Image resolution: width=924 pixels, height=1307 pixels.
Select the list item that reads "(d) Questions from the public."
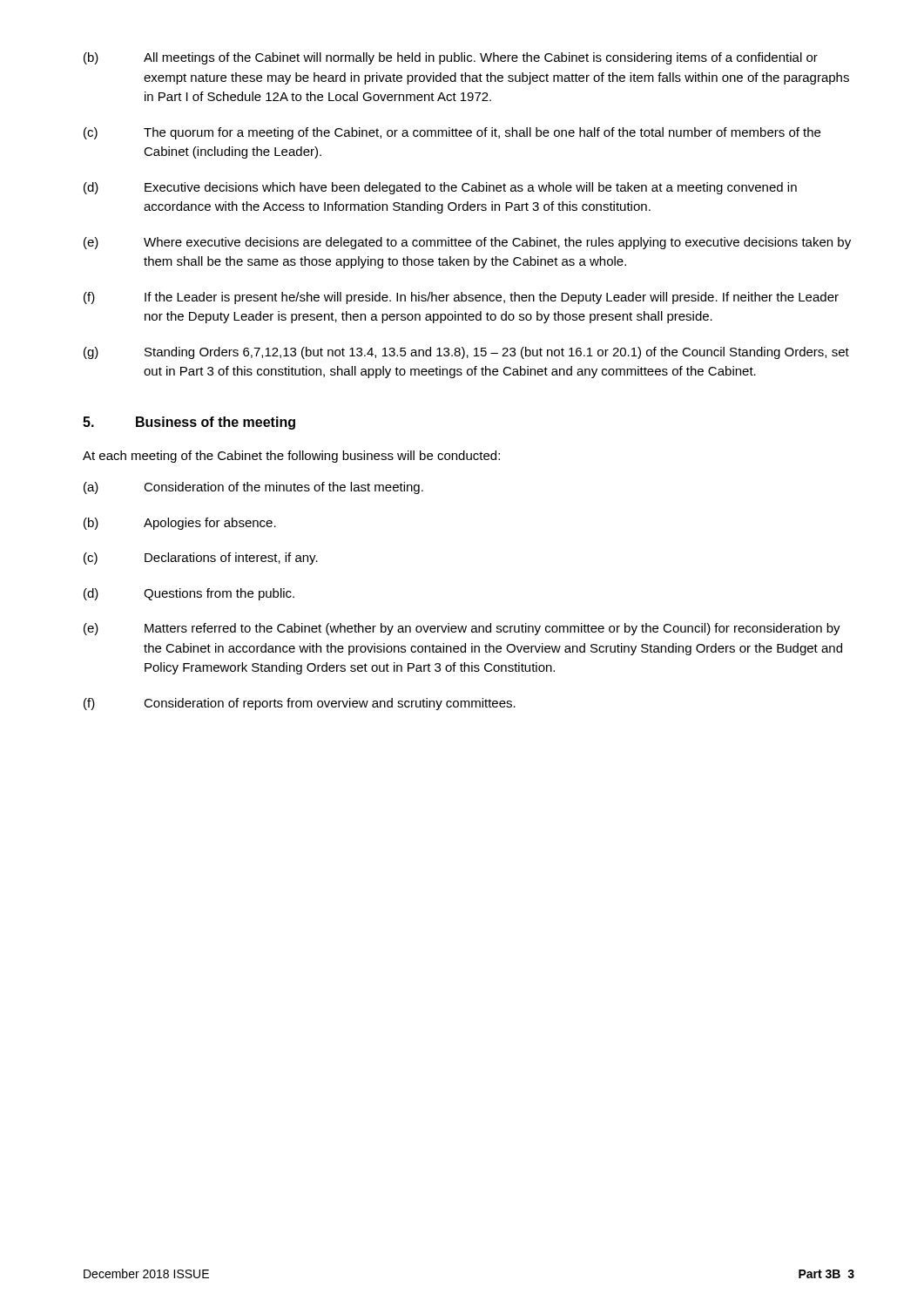tap(189, 594)
